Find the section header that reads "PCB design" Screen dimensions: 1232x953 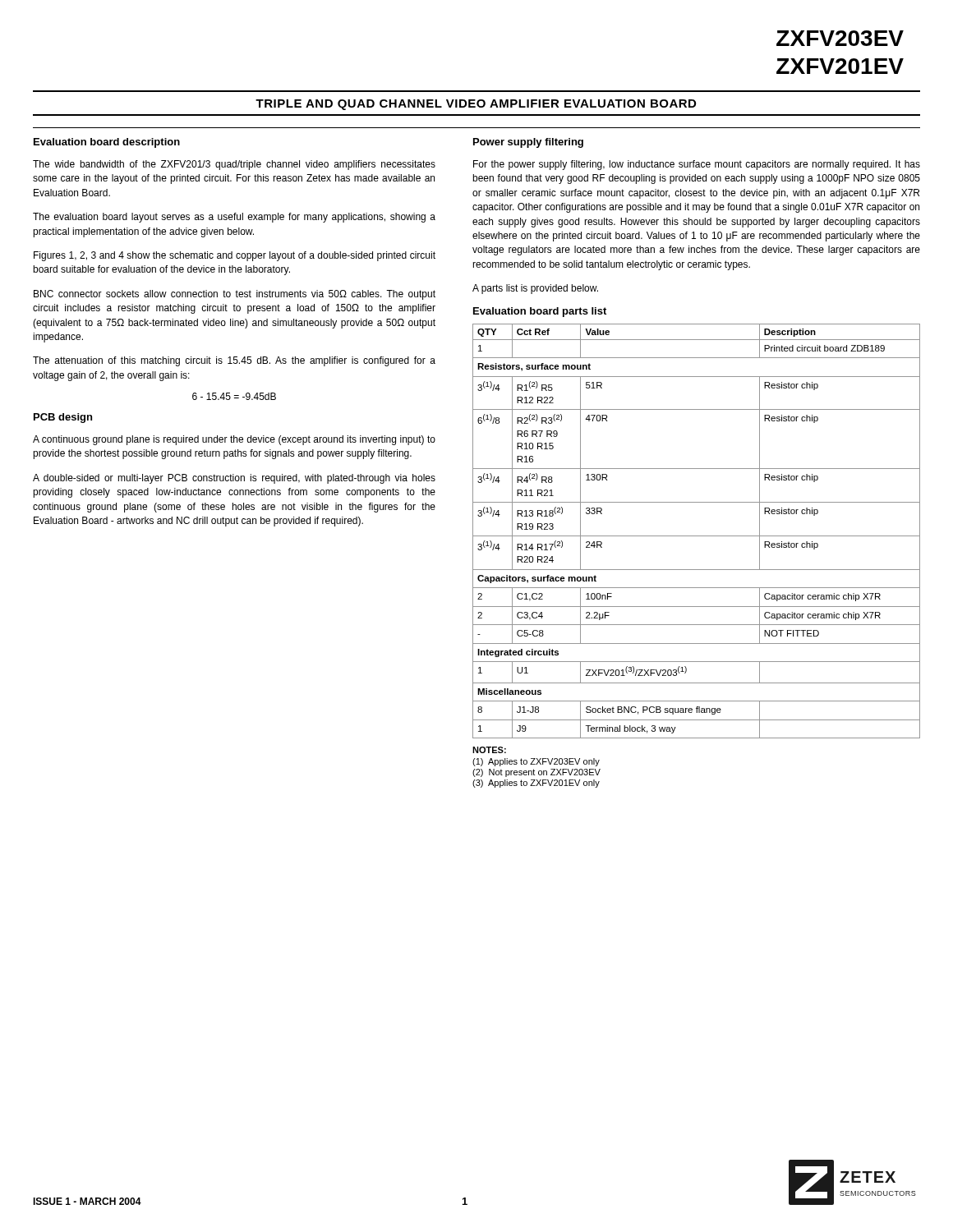[x=63, y=418]
